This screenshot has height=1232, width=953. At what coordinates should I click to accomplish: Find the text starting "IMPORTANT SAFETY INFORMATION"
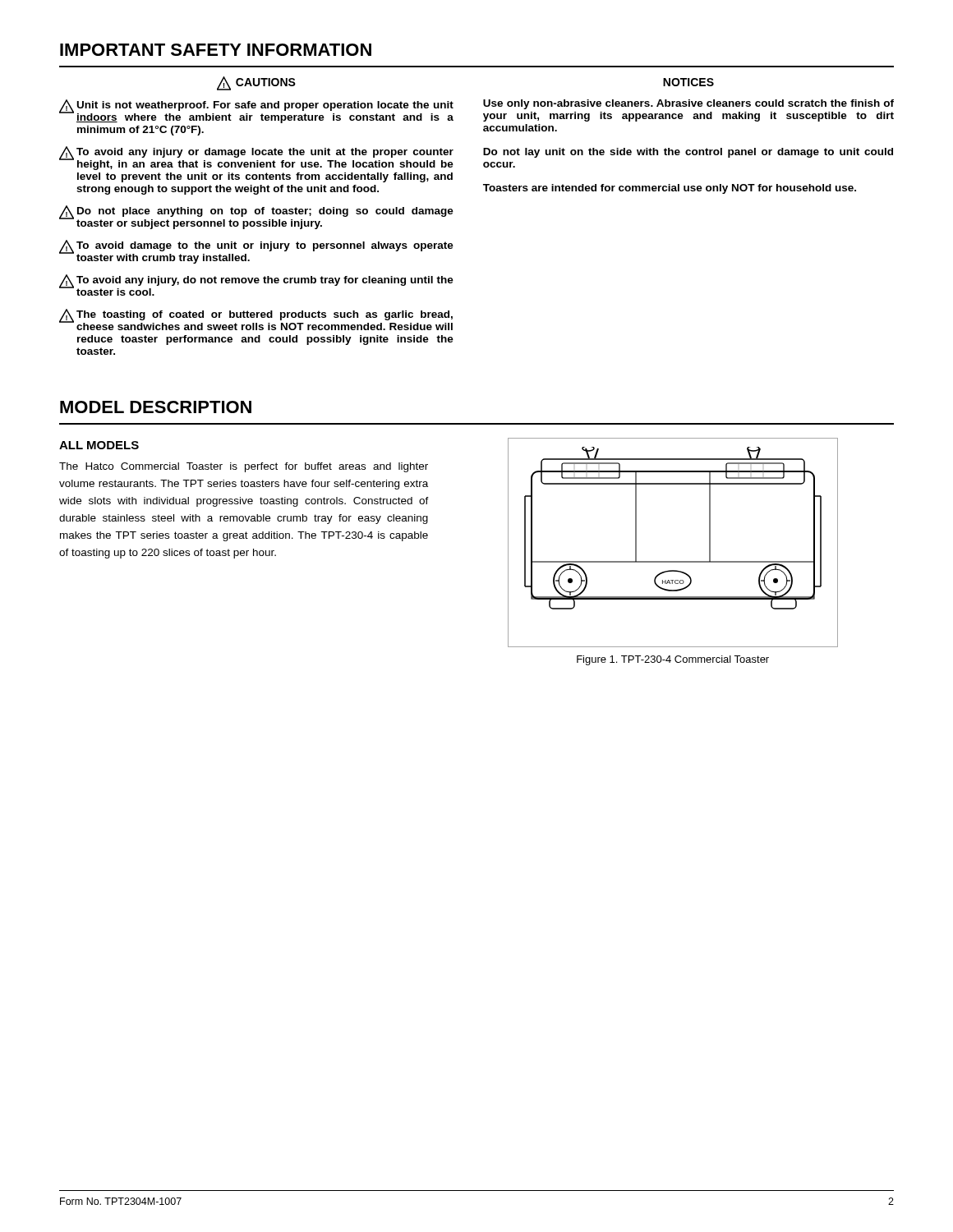coord(216,50)
